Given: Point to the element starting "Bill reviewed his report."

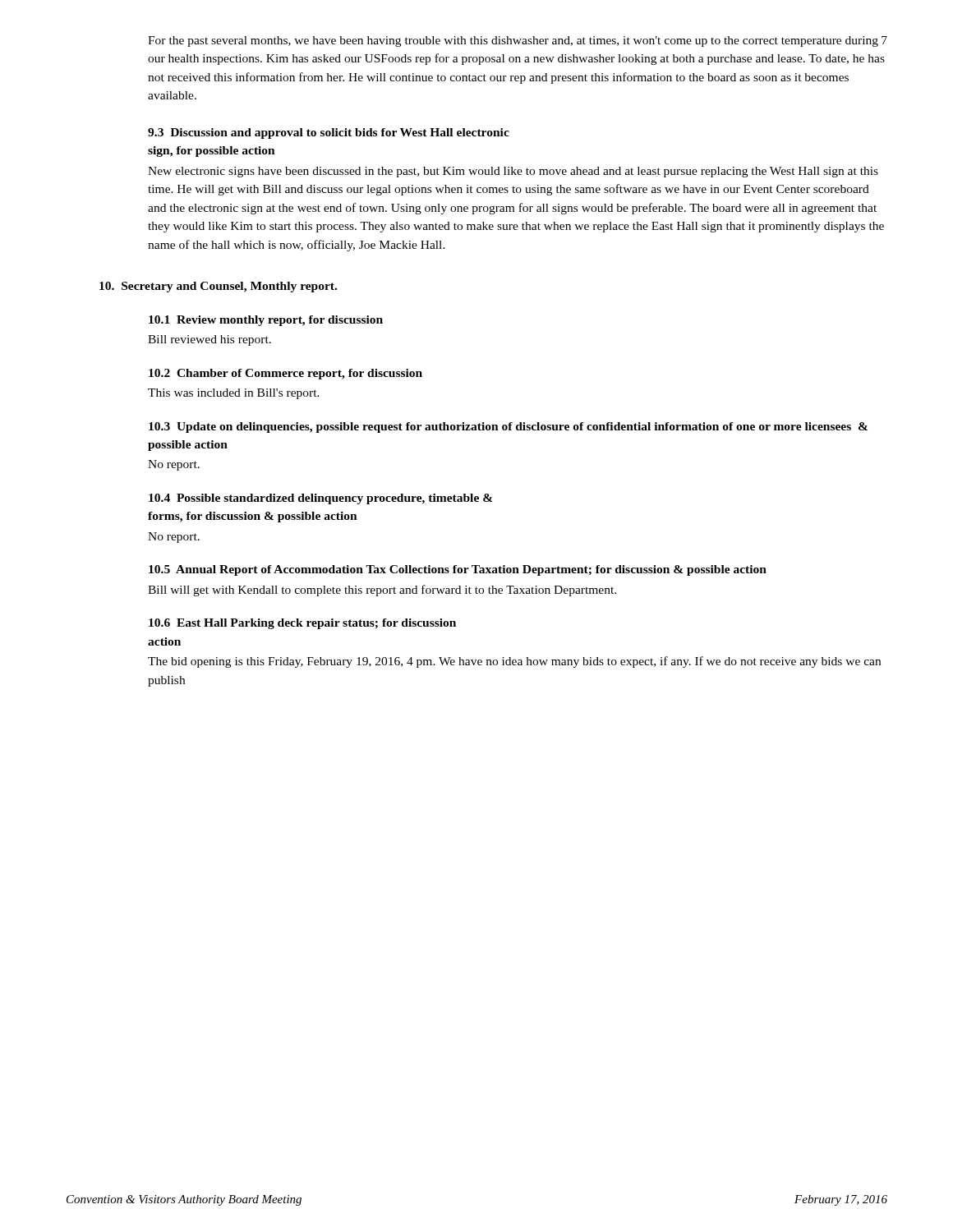Looking at the screenshot, I should (209, 340).
